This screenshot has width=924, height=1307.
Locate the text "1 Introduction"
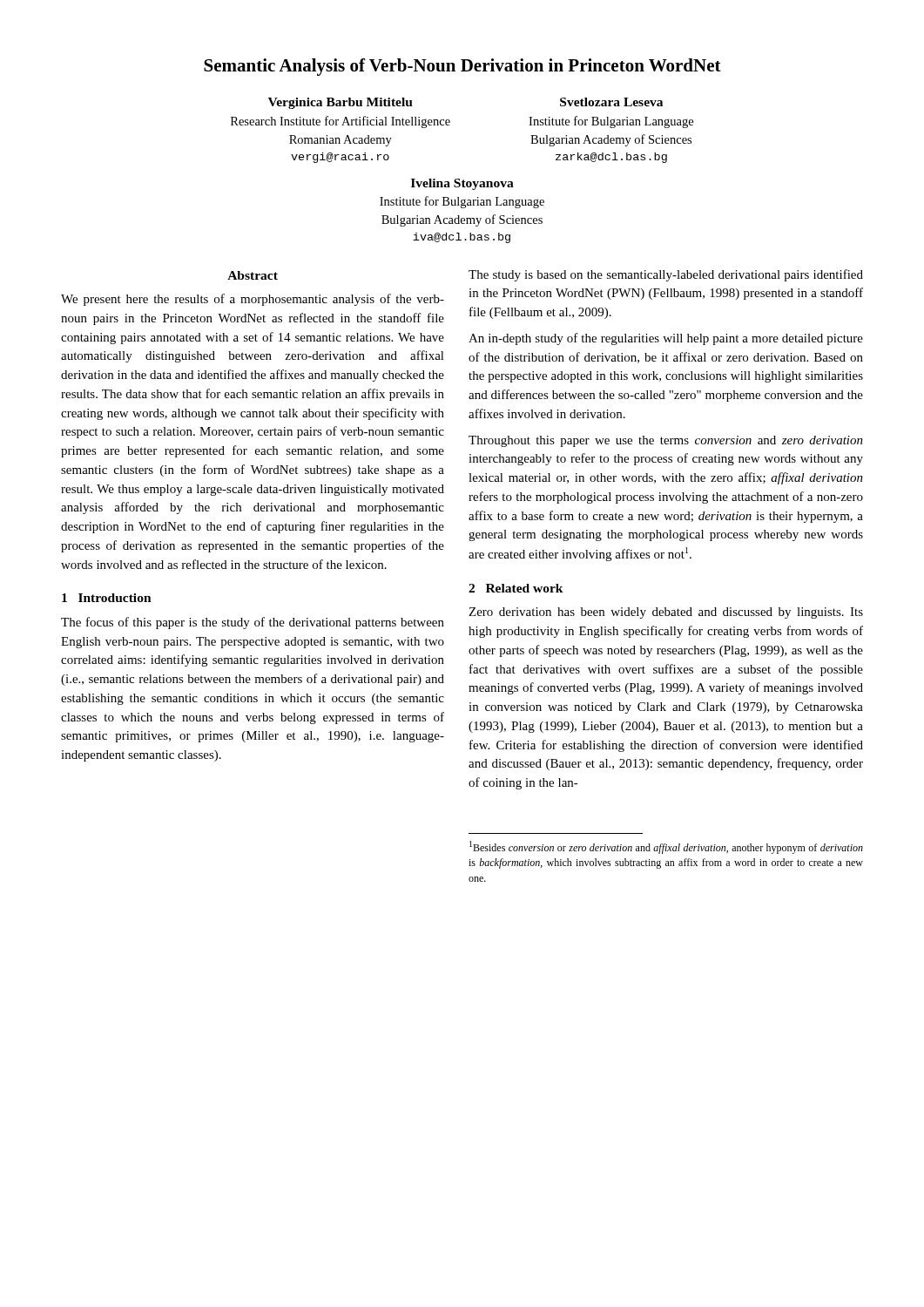pyautogui.click(x=106, y=598)
